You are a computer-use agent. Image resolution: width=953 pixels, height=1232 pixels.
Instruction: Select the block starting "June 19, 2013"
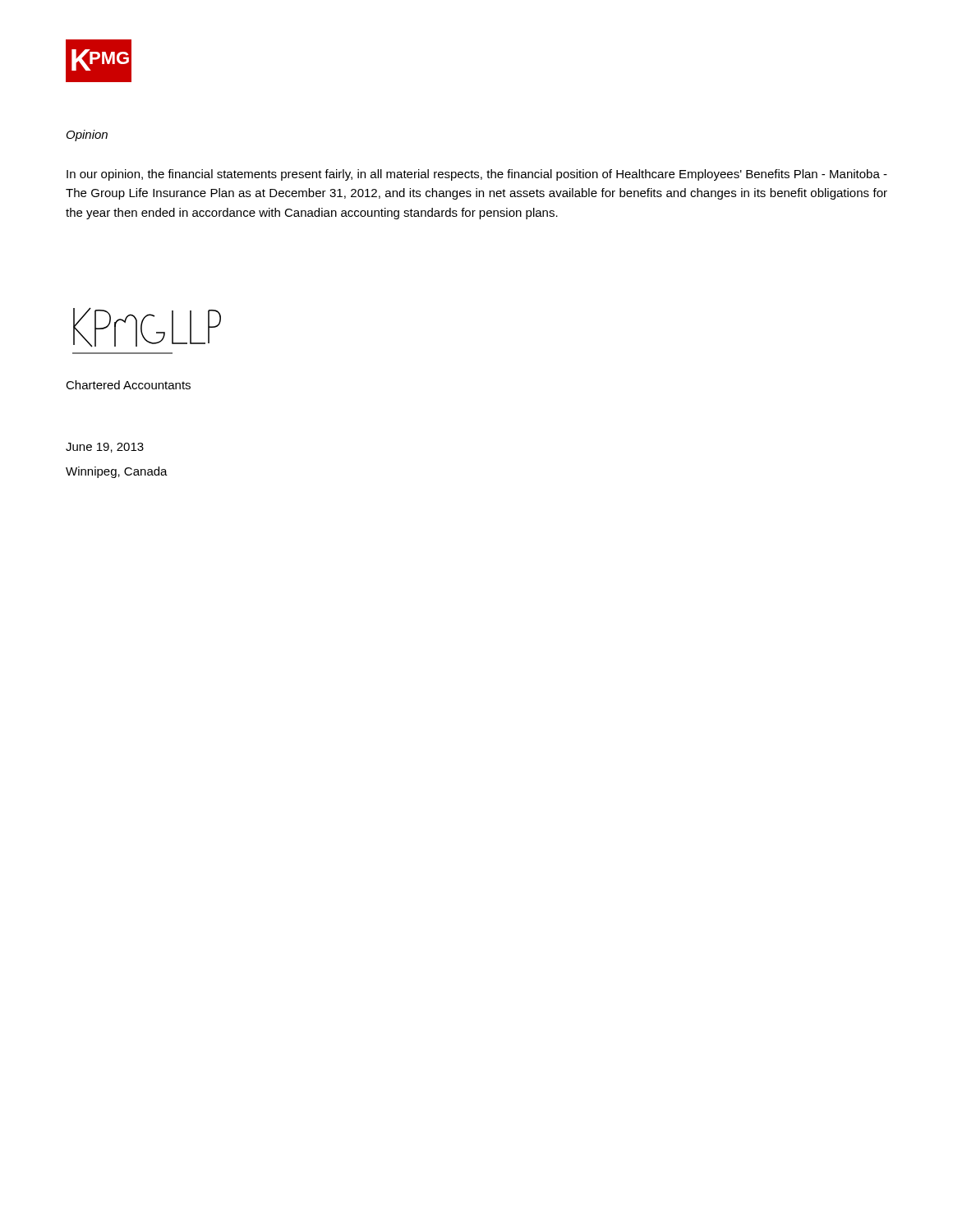click(x=105, y=446)
